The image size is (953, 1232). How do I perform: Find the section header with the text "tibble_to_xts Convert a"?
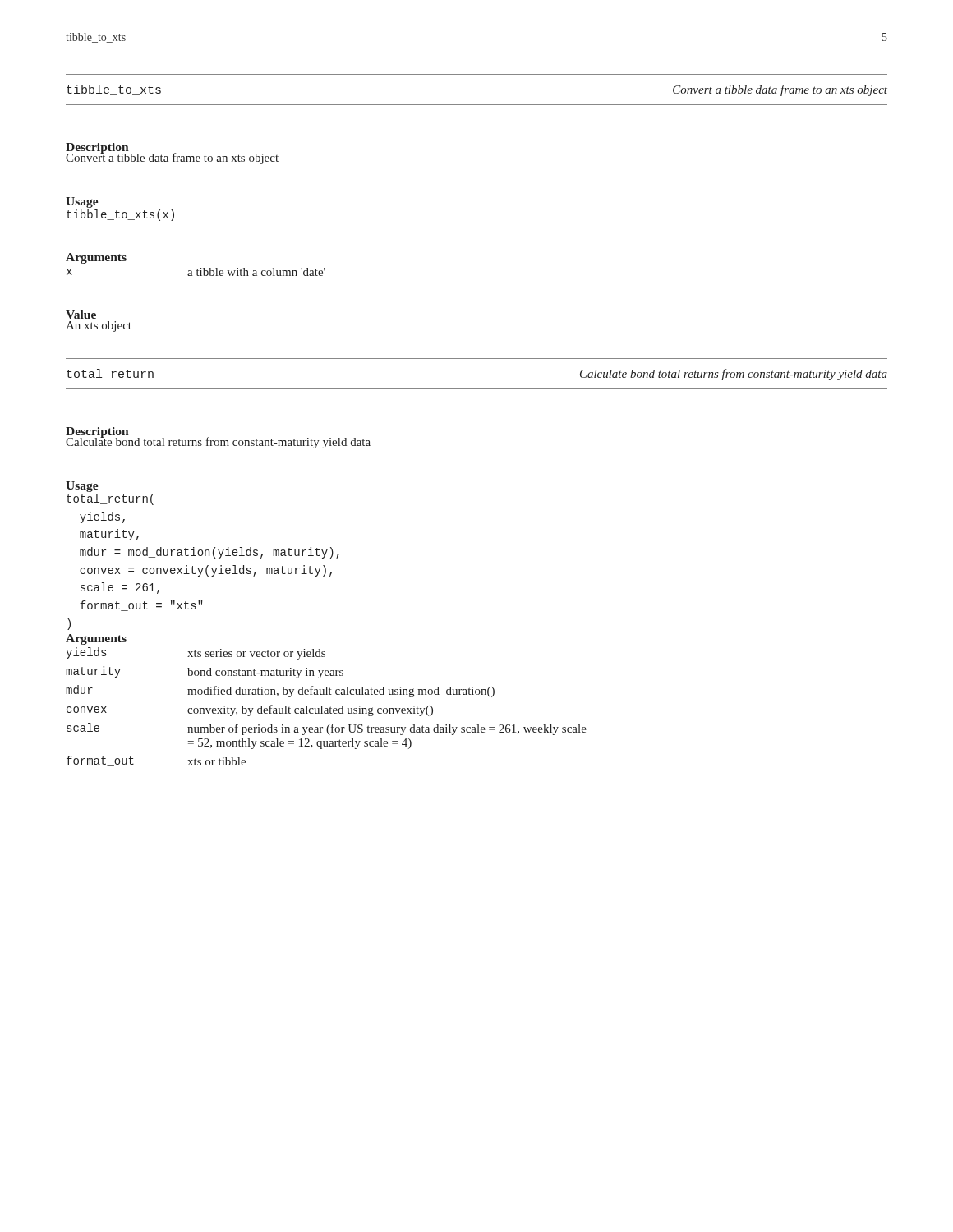(x=106, y=90)
